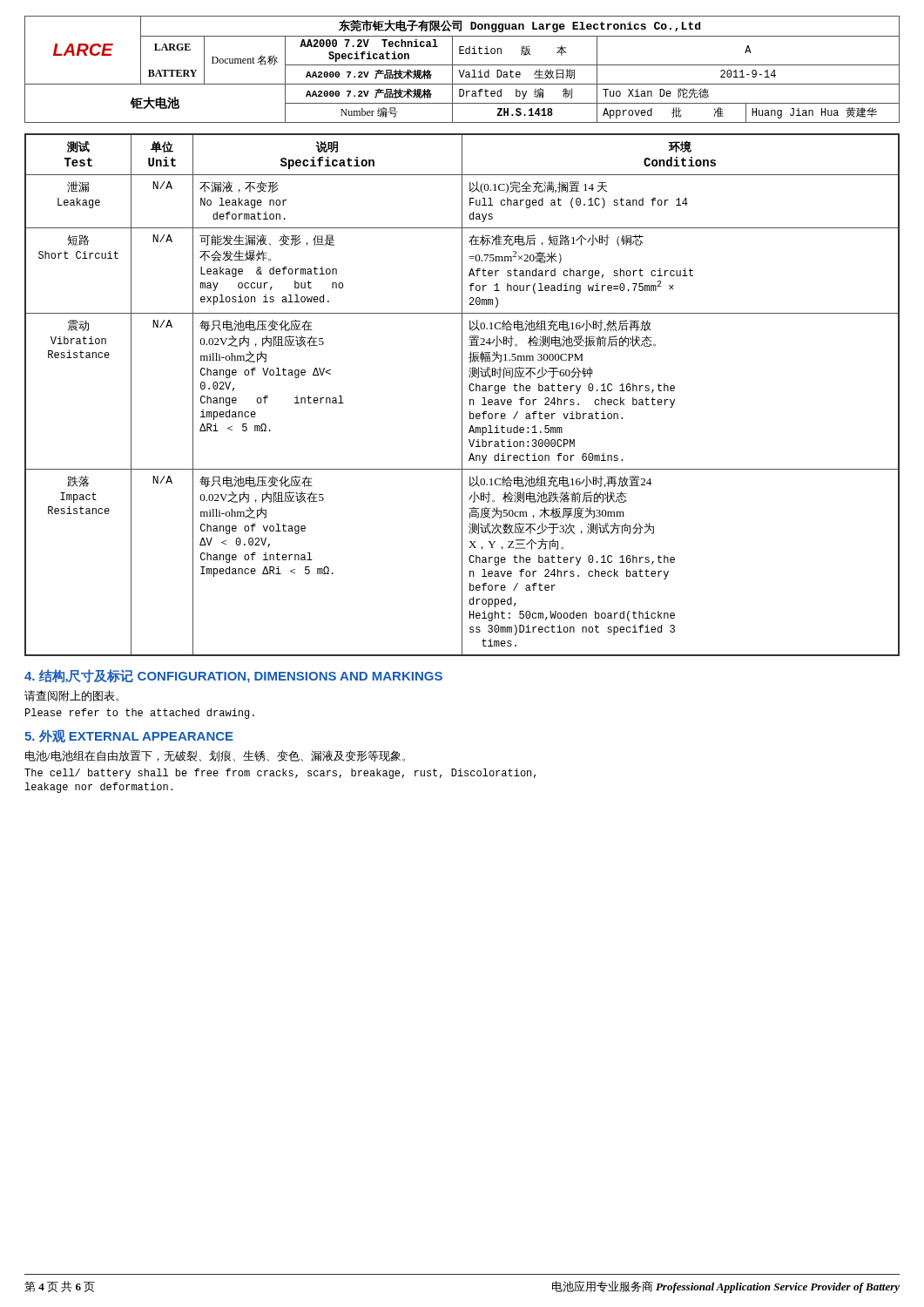
Task: Select the block starting "4. 结构,尺寸及标记 CONFIGURATION, DIMENSIONS AND MARKINGS"
Action: click(234, 676)
